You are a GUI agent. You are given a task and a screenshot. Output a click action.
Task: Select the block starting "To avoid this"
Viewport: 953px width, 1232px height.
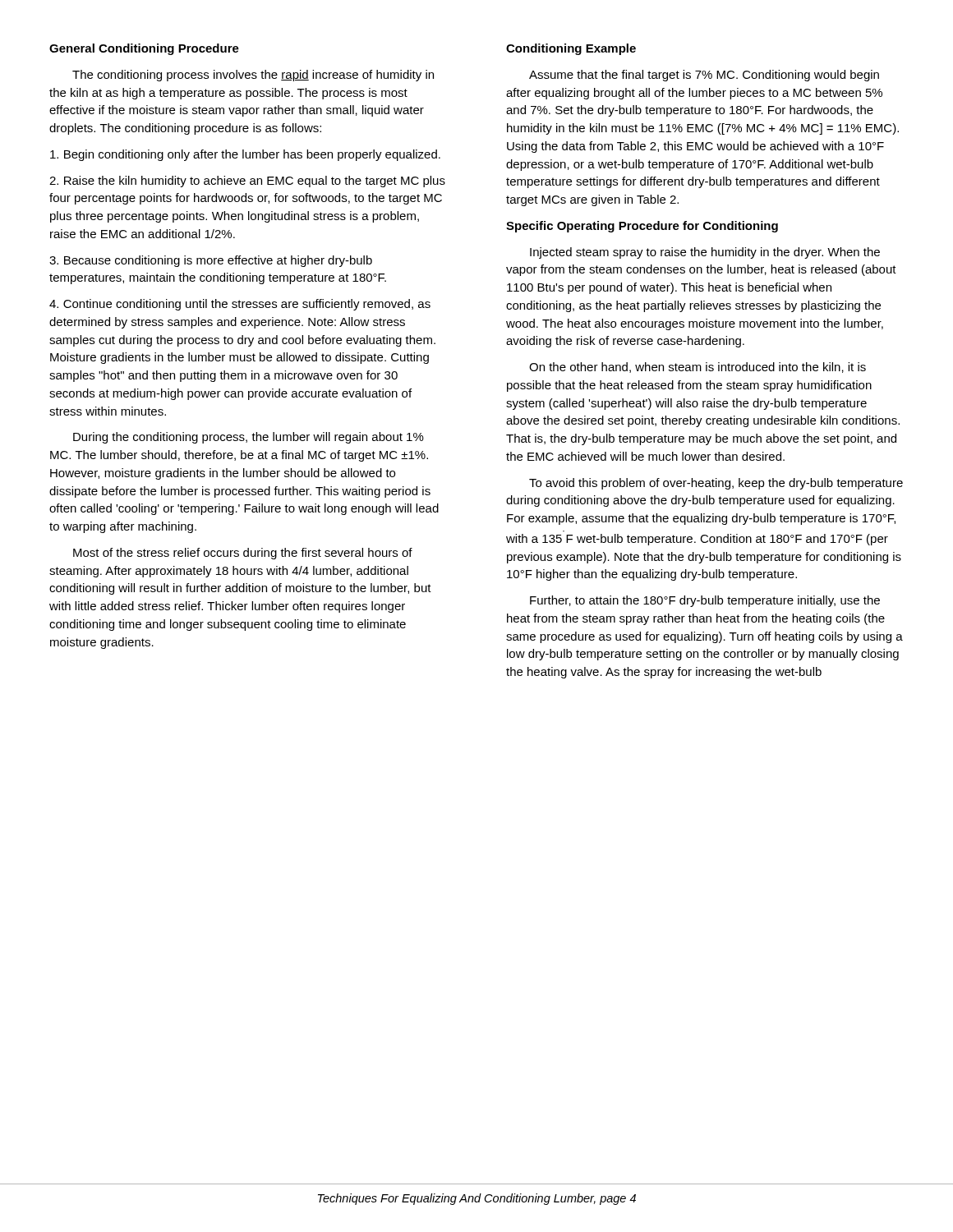coord(705,528)
